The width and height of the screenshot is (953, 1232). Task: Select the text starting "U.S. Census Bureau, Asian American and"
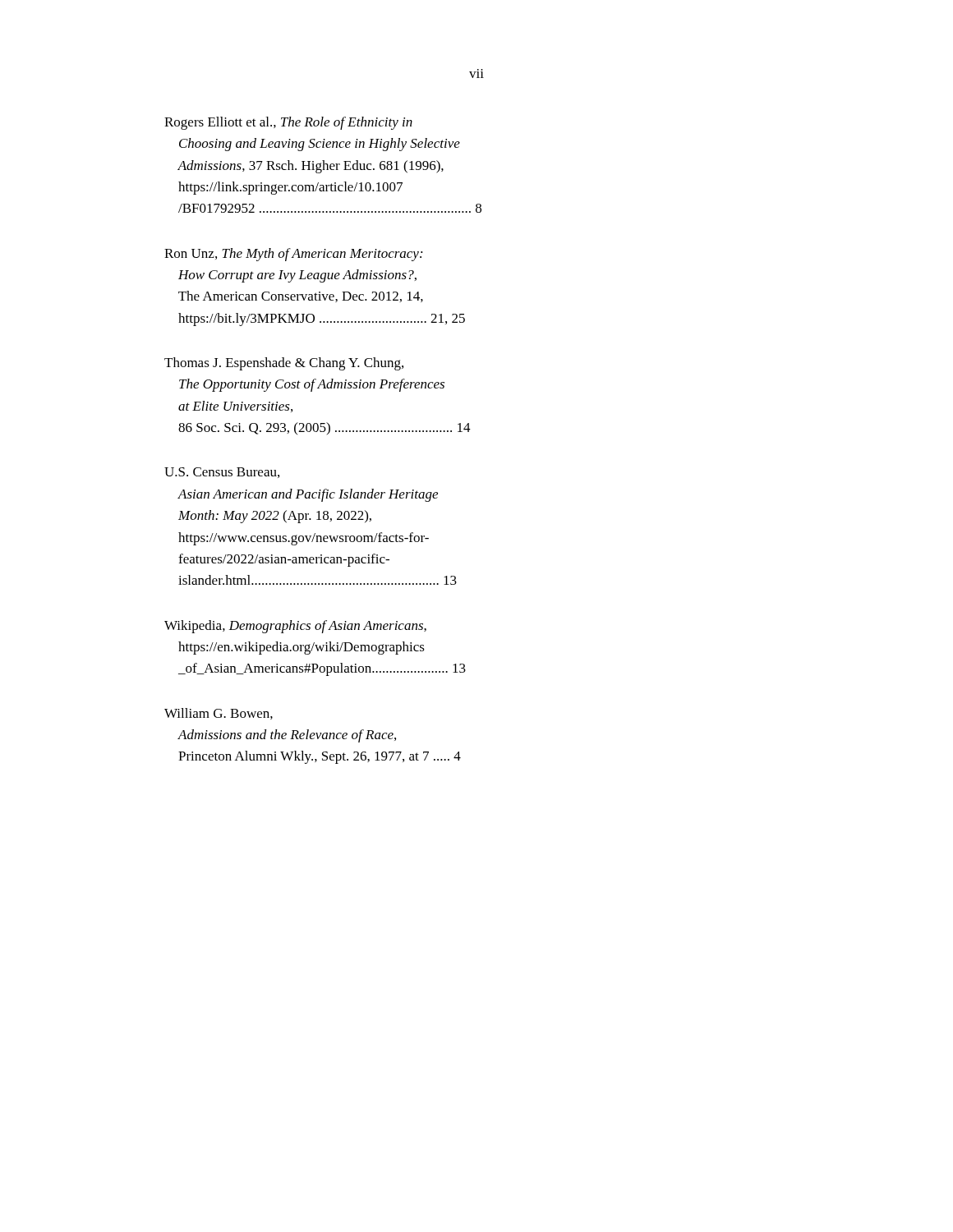(222, 473)
